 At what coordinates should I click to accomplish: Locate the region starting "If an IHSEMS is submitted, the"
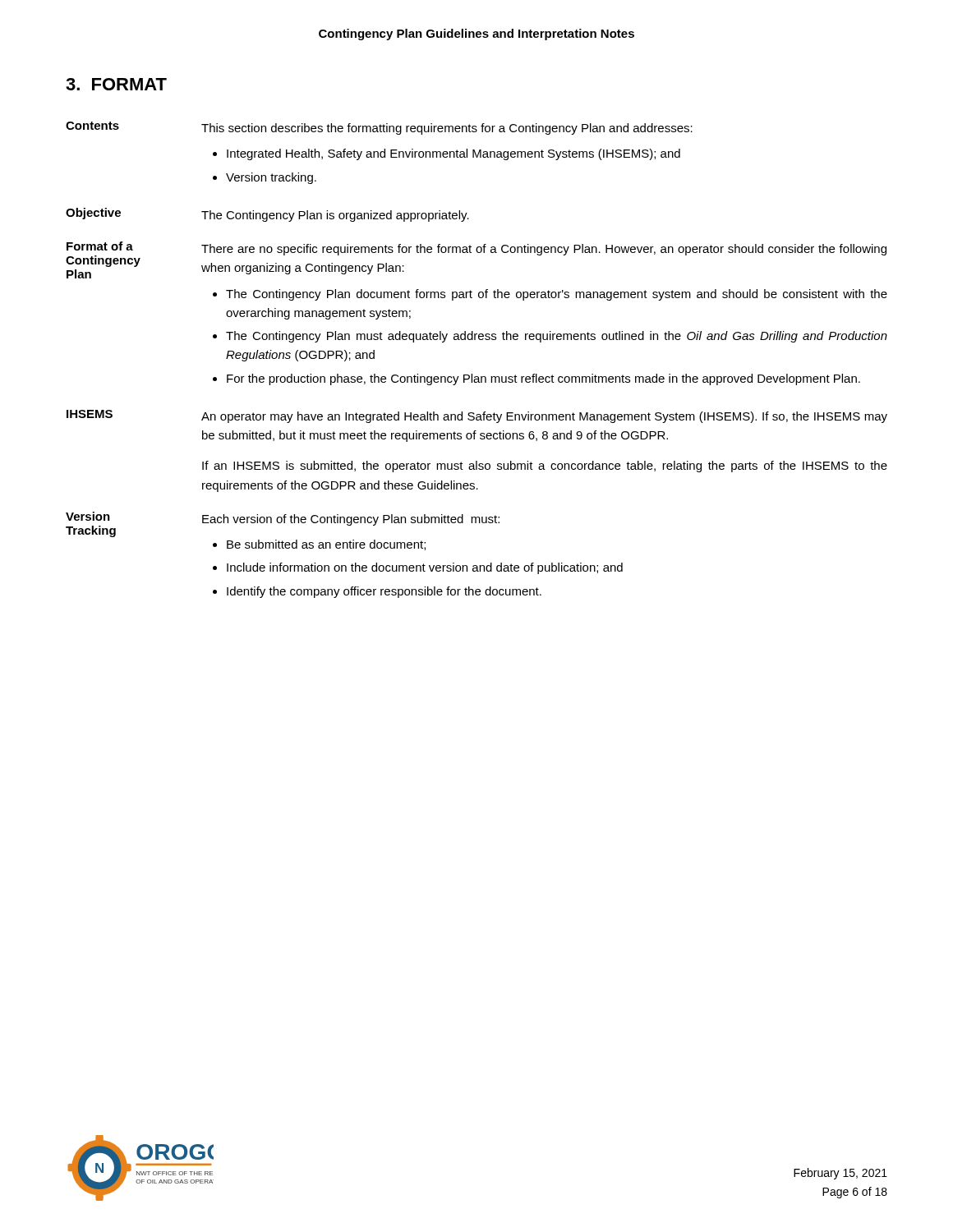tap(544, 475)
